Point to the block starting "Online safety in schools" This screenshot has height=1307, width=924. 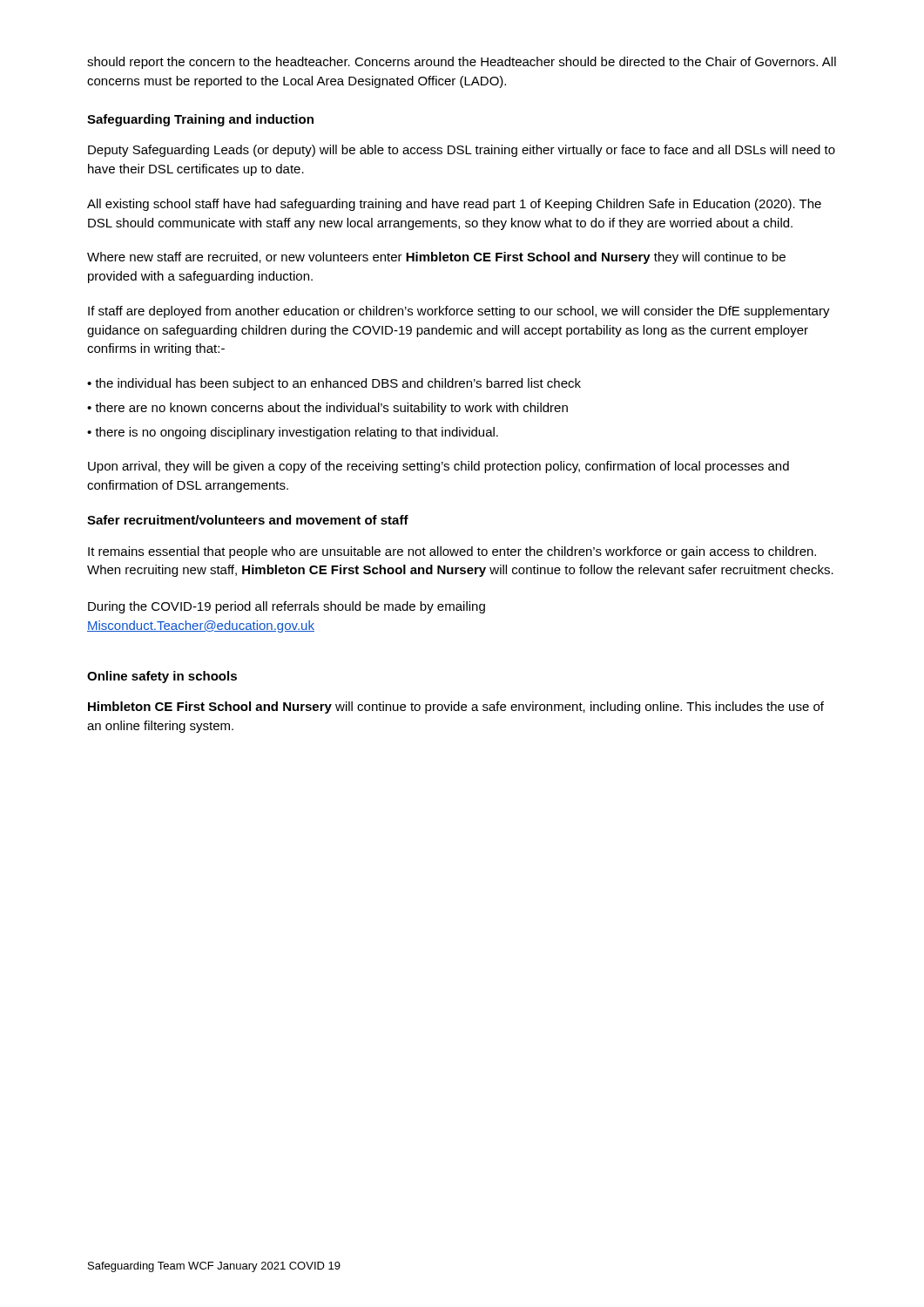162,675
